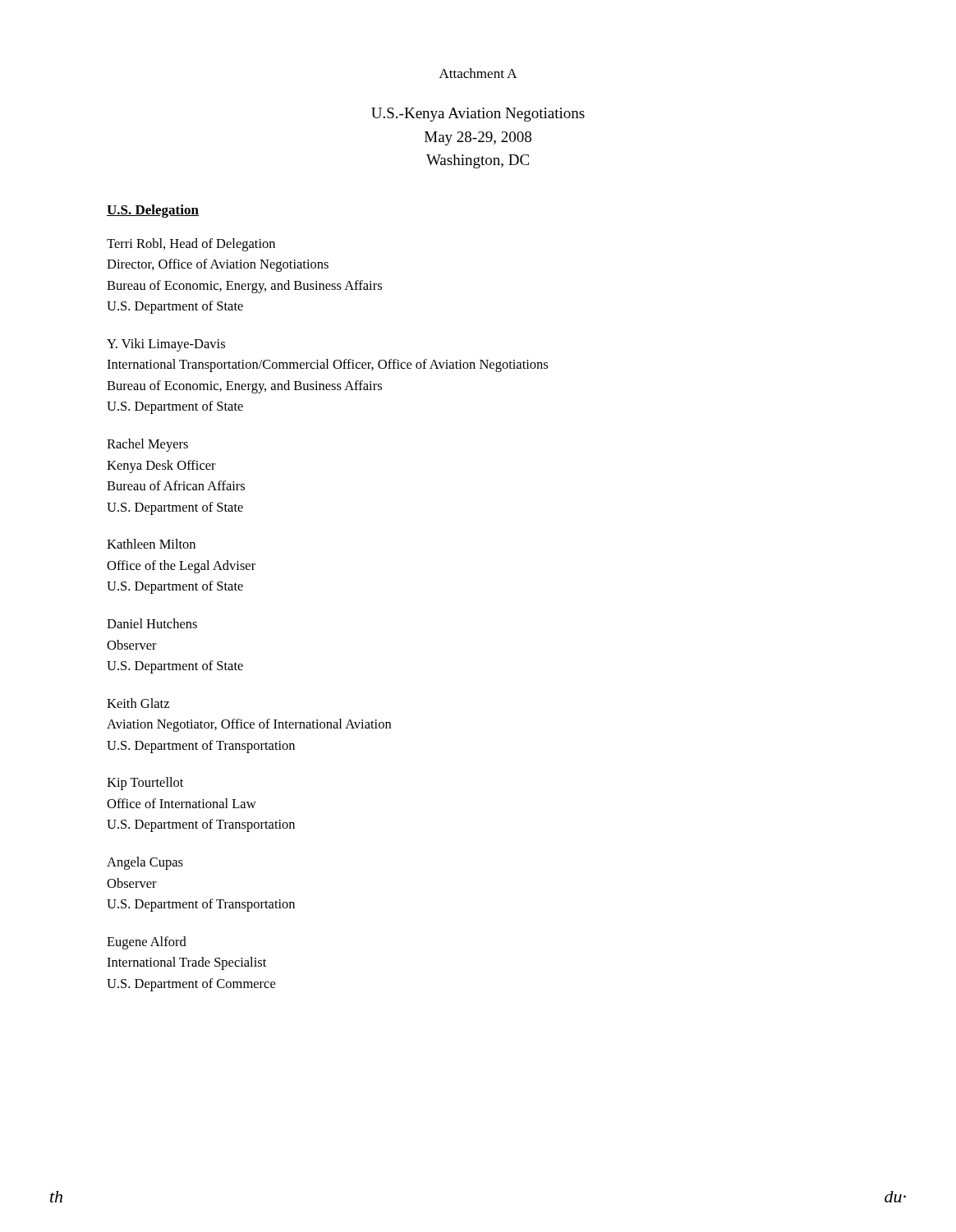The image size is (956, 1232).
Task: Locate the list item containing "Kip Tourtellot Office of International"
Action: pyautogui.click(x=201, y=804)
